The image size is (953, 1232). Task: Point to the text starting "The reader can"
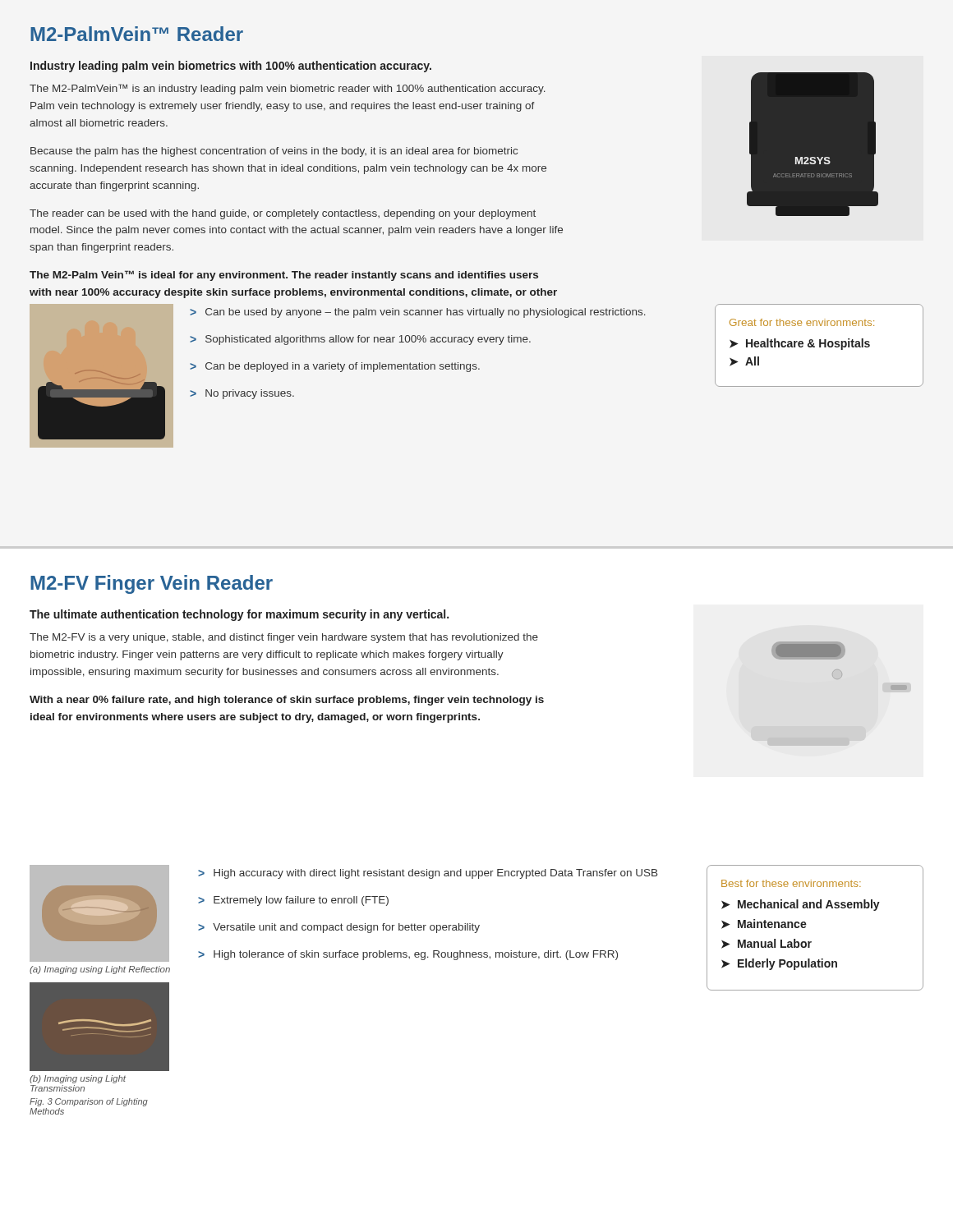(297, 230)
